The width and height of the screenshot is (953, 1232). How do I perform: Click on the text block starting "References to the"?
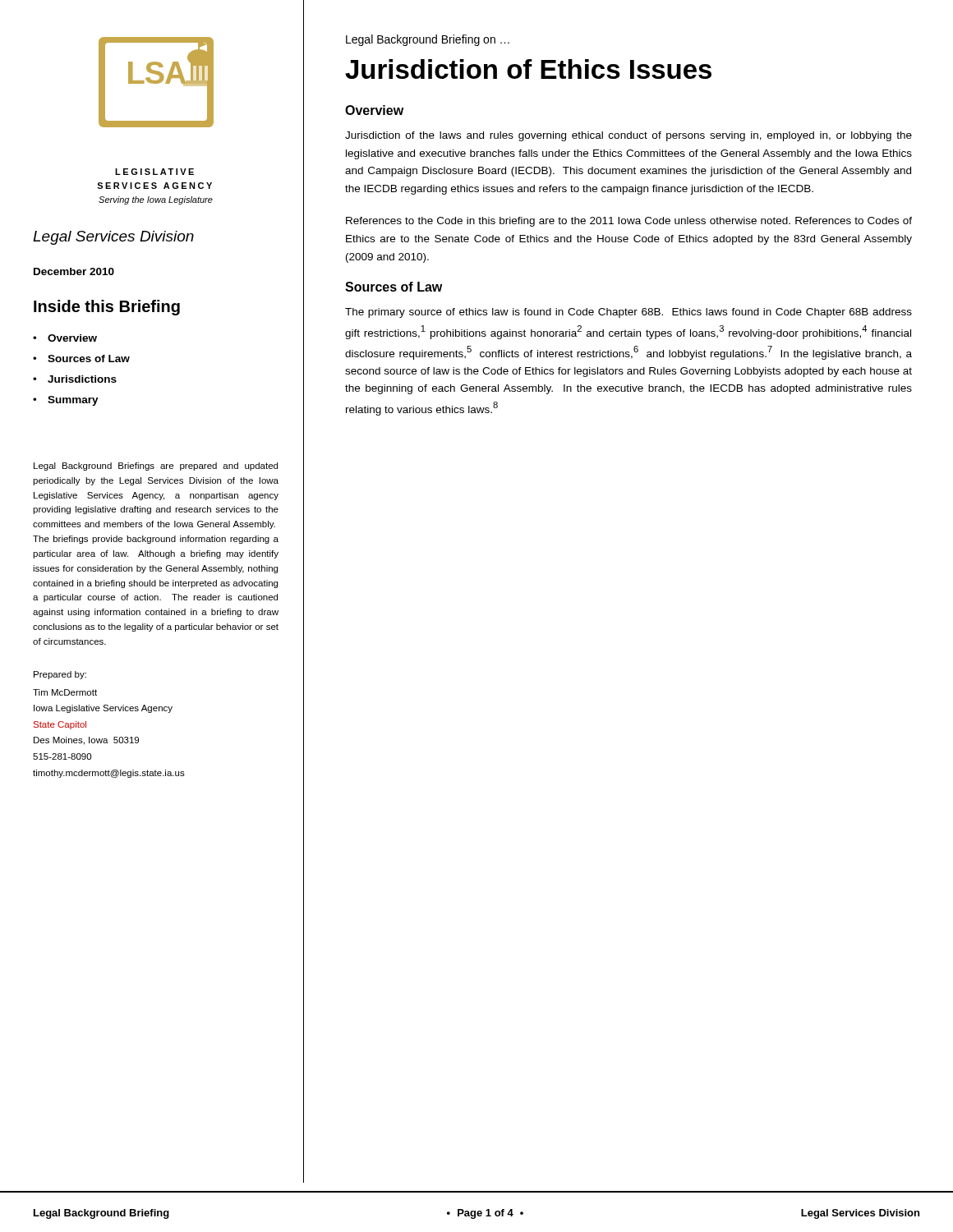pyautogui.click(x=629, y=239)
